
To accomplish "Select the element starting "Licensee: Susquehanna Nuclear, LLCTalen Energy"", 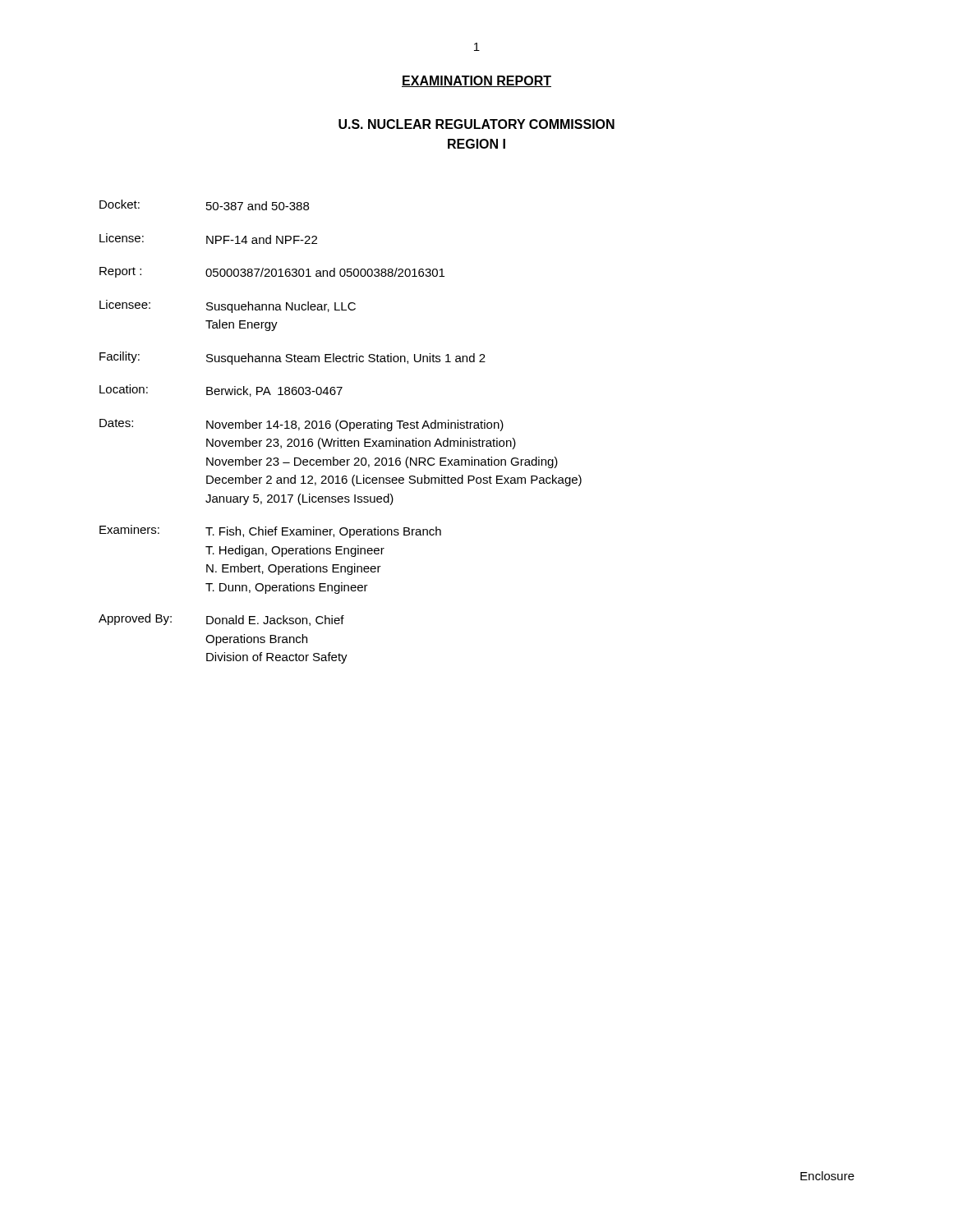I will click(x=227, y=315).
